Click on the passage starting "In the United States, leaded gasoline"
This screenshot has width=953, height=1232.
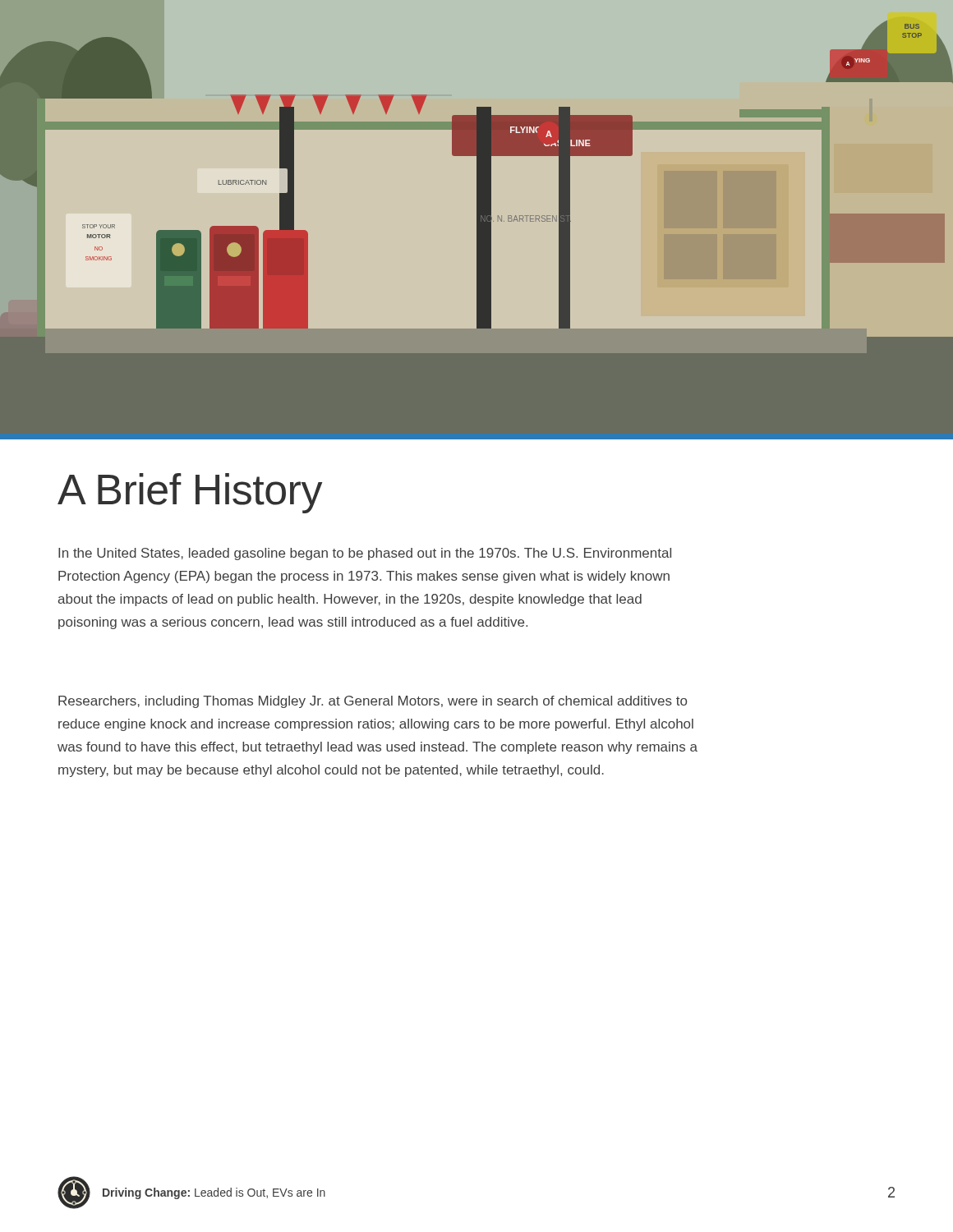(378, 588)
